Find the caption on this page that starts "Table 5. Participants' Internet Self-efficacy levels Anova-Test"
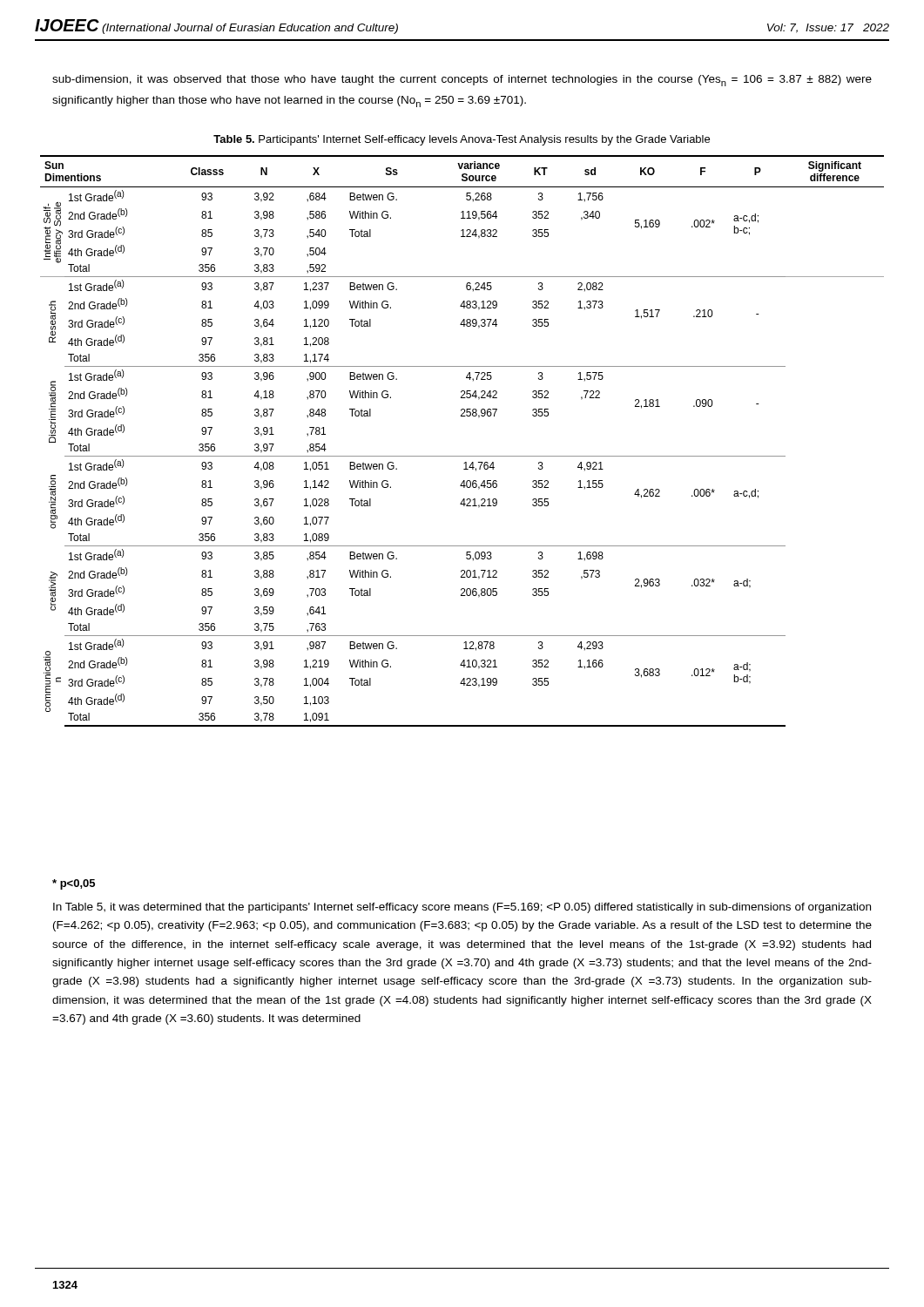The height and width of the screenshot is (1307, 924). pos(462,139)
